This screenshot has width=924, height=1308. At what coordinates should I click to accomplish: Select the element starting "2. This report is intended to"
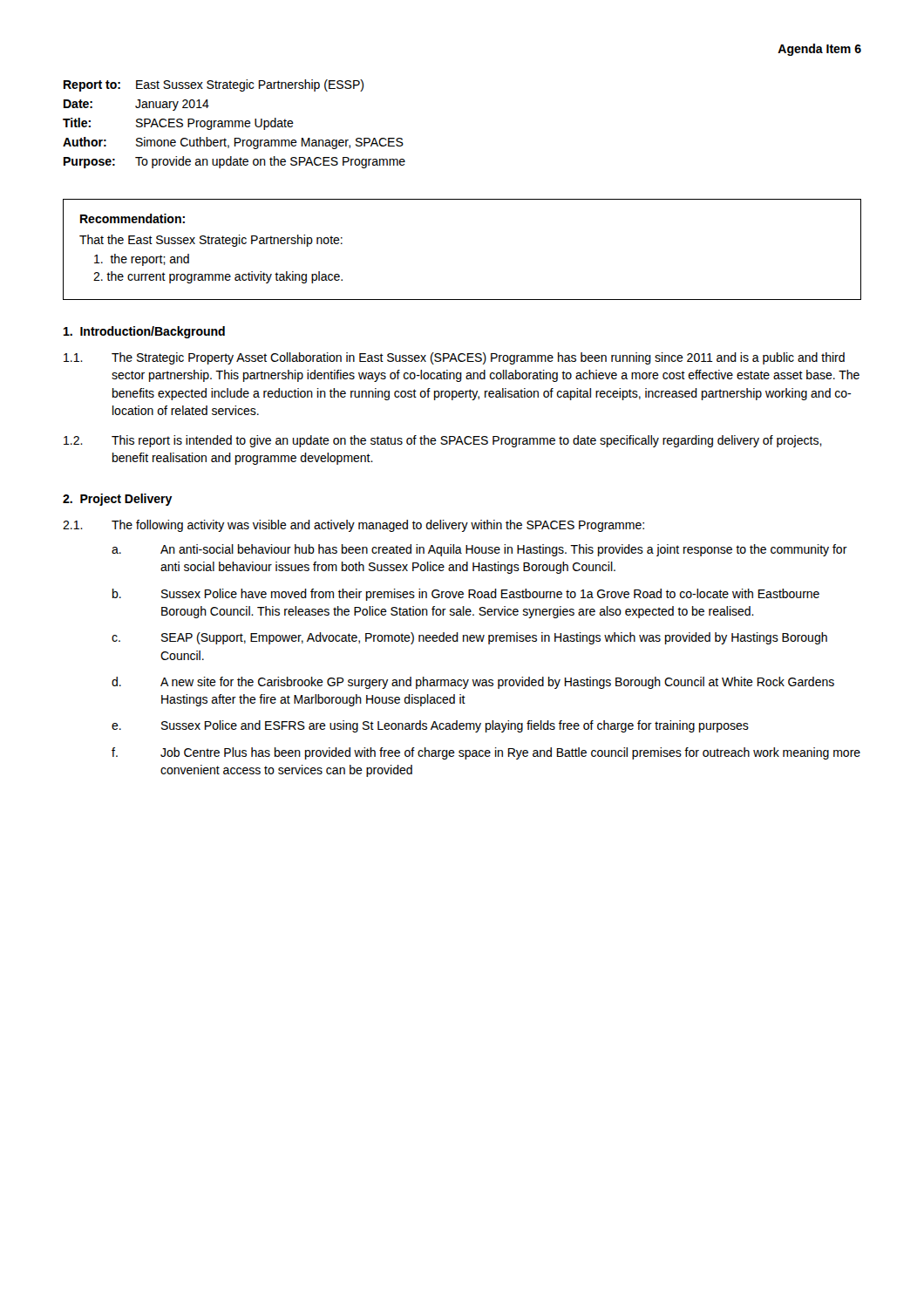click(x=462, y=449)
